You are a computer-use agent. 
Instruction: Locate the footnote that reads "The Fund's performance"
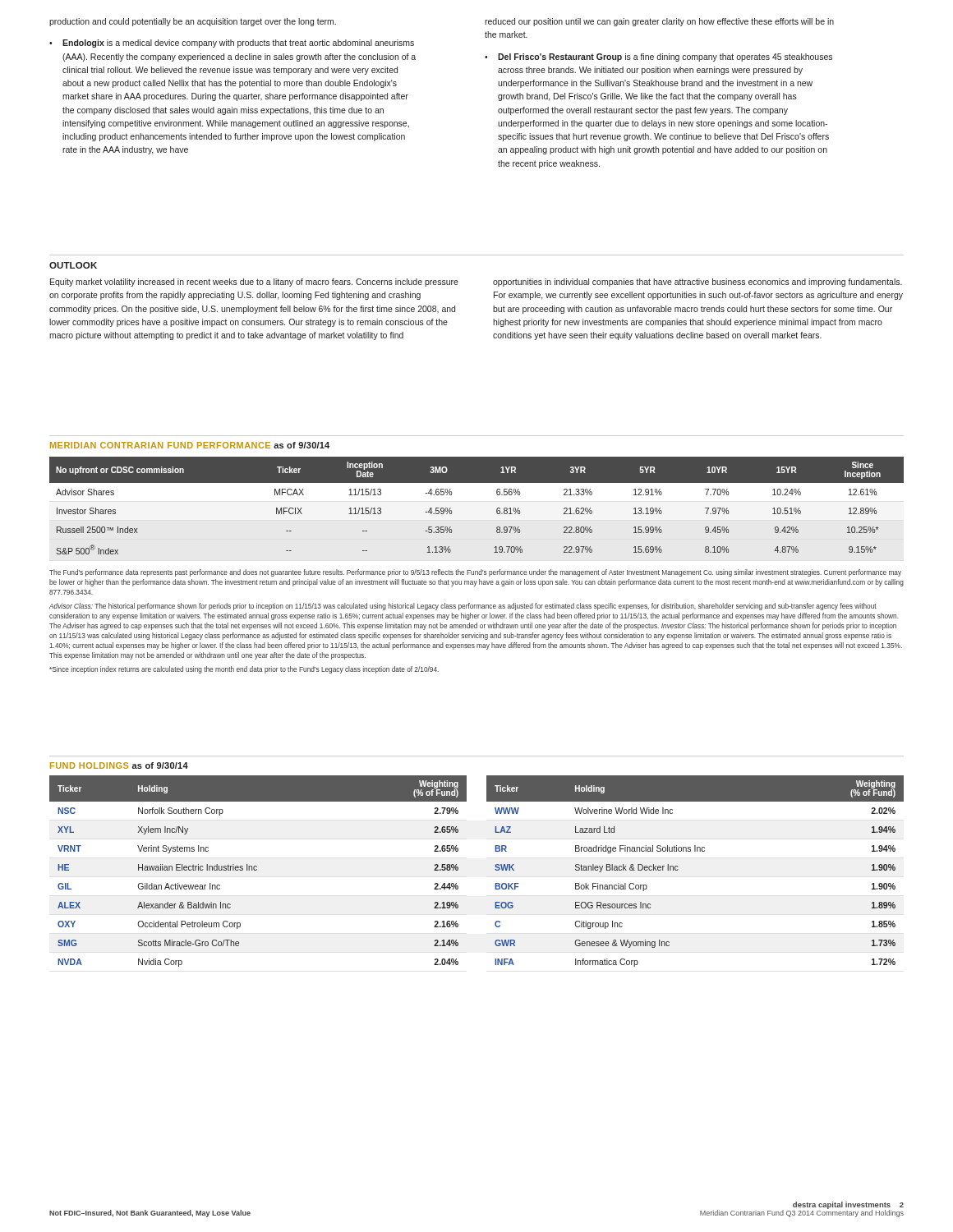point(476,582)
